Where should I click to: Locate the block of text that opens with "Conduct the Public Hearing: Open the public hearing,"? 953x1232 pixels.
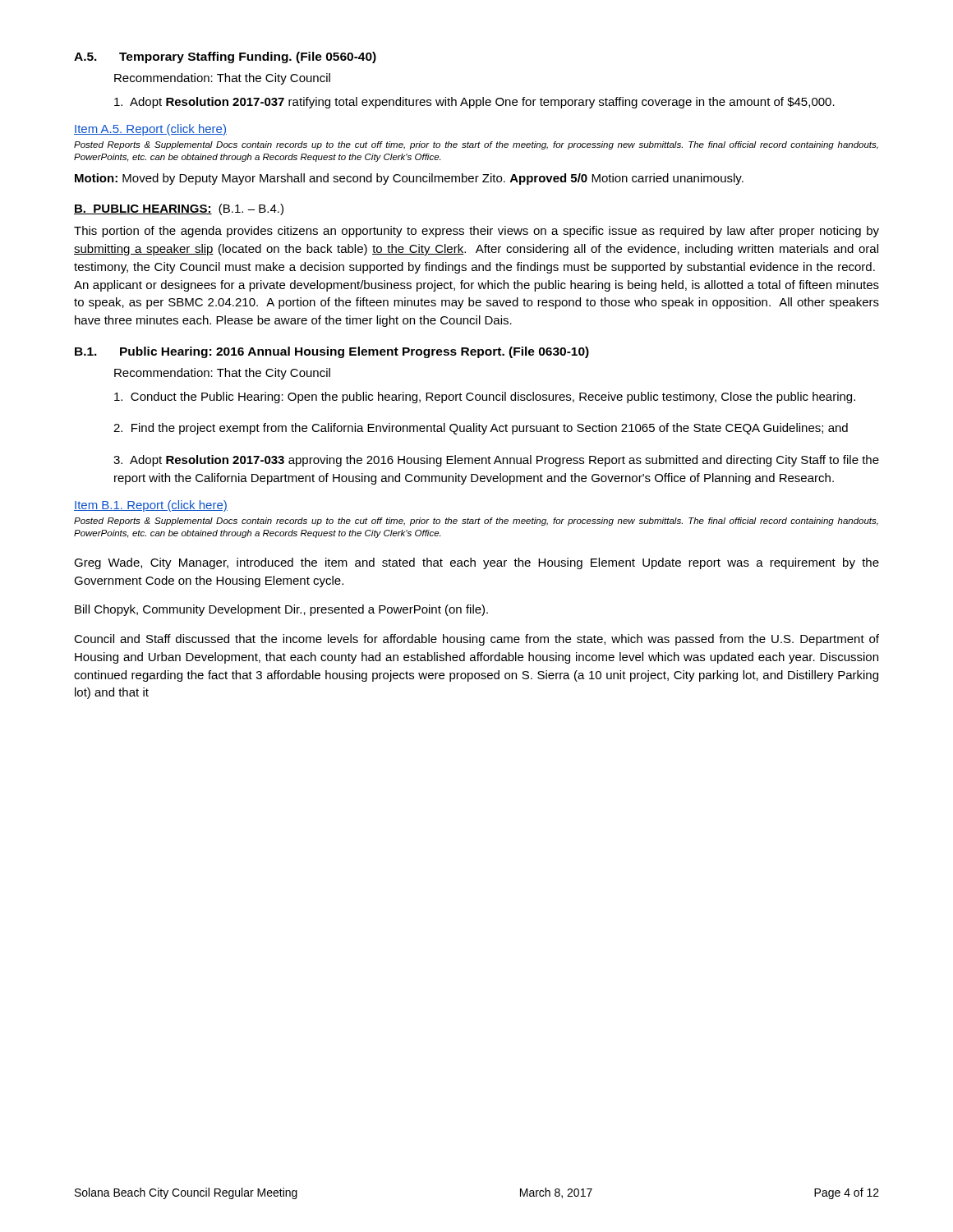[x=485, y=396]
